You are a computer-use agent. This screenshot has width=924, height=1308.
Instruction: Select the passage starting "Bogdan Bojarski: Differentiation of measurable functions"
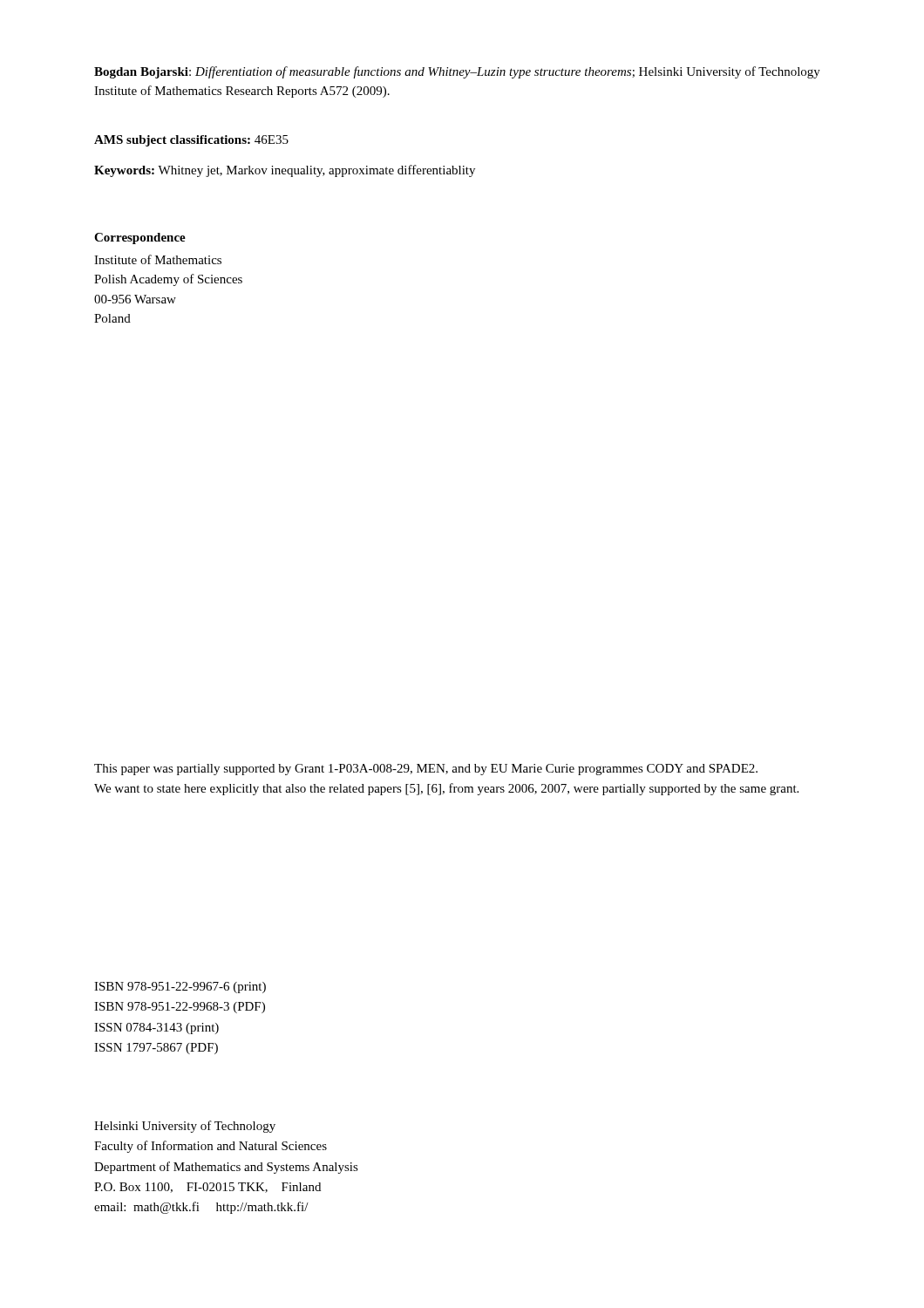tap(457, 81)
